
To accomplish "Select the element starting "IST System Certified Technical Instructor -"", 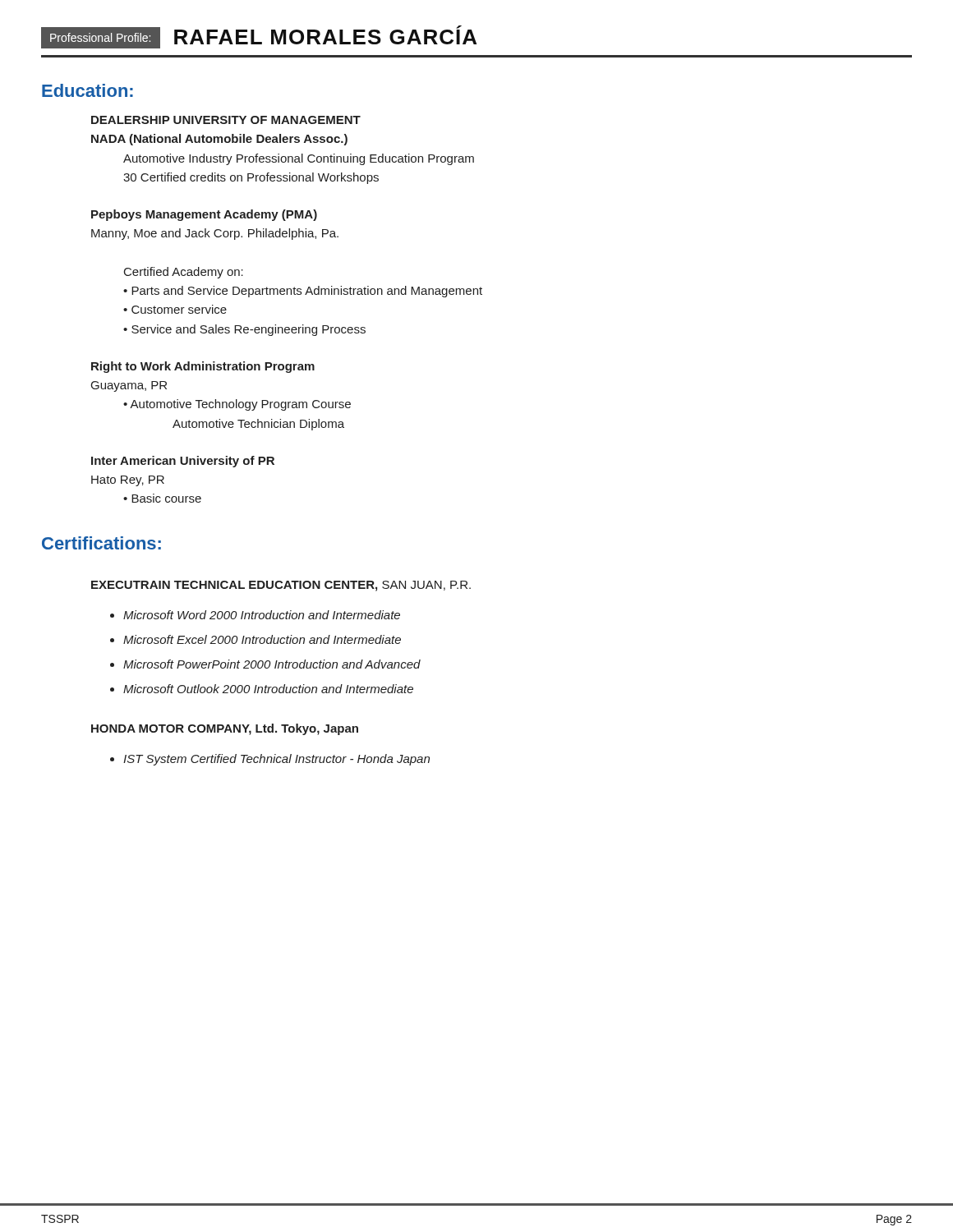I will [x=277, y=758].
